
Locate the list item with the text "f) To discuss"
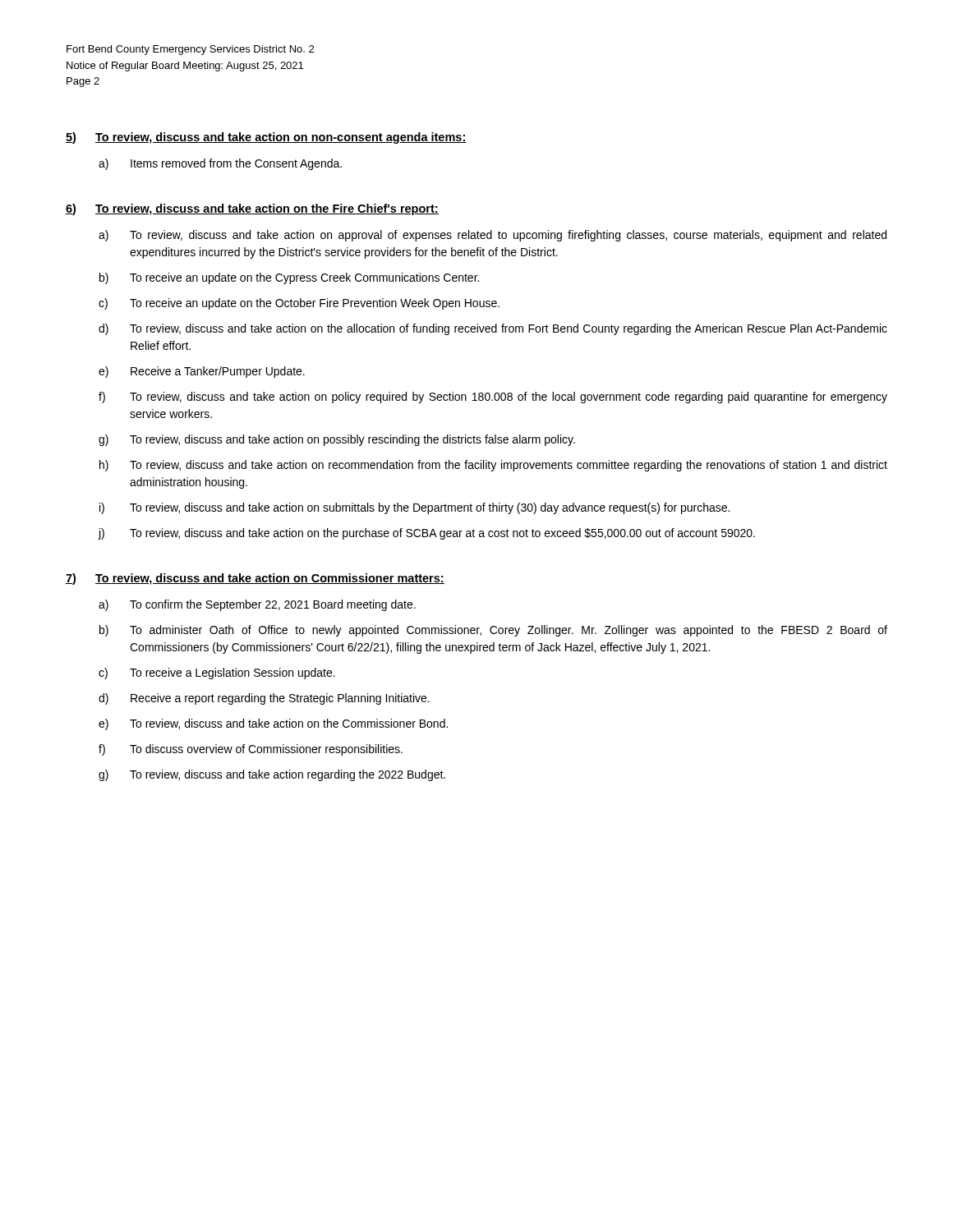pyautogui.click(x=251, y=750)
